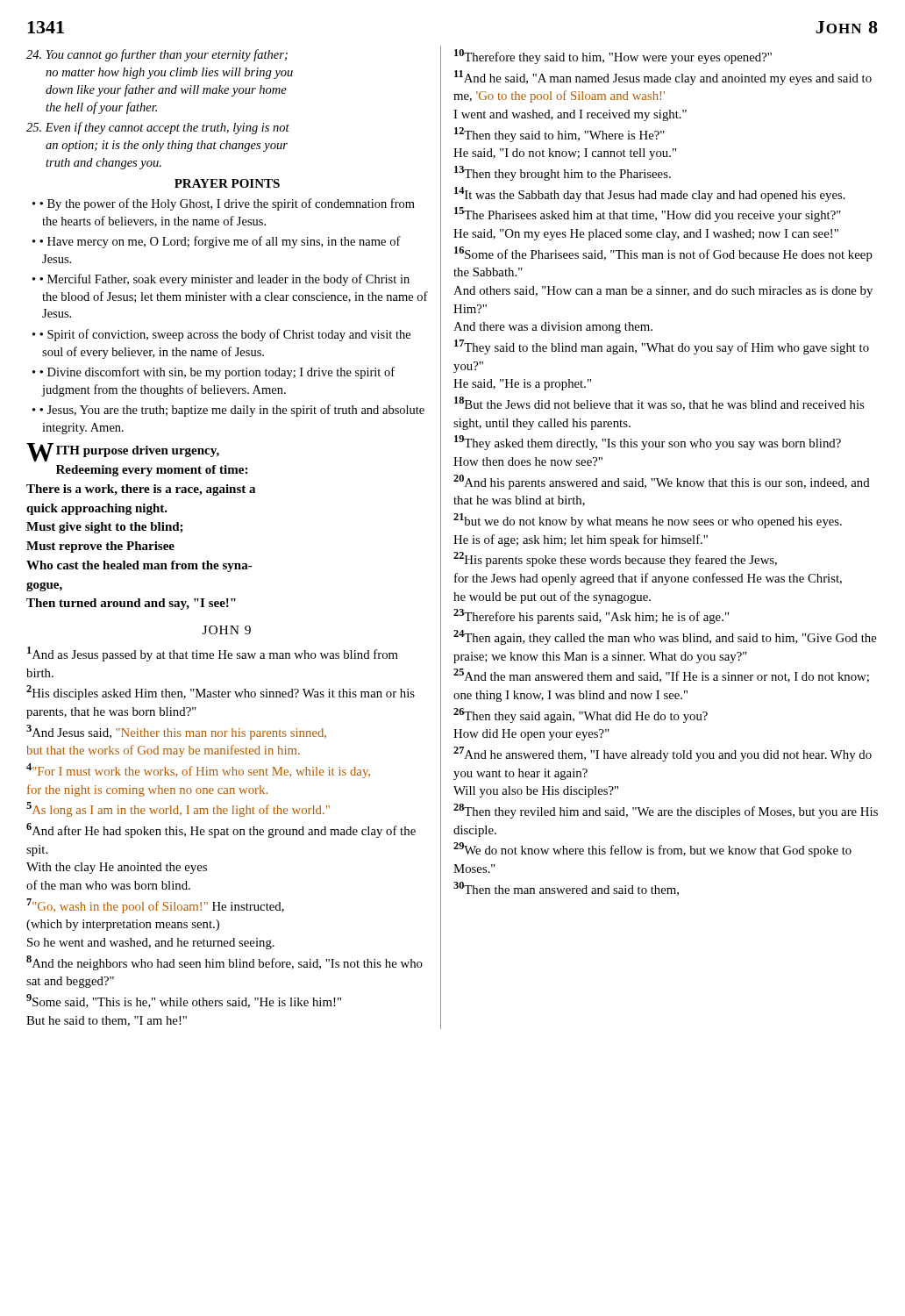905x1316 pixels.
Task: Point to the element starting "1And as Jesus"
Action: tap(224, 836)
